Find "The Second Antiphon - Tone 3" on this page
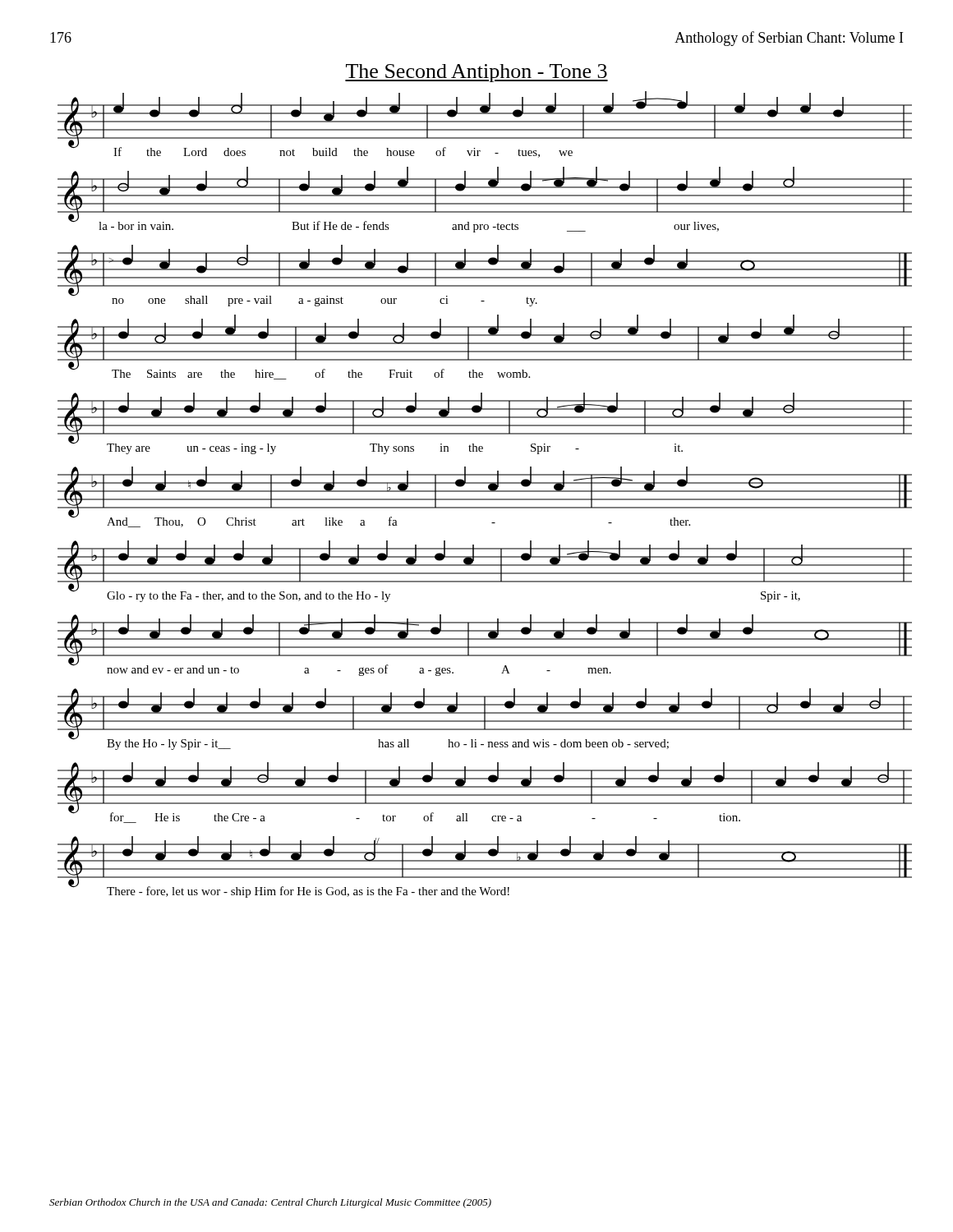953x1232 pixels. (476, 71)
